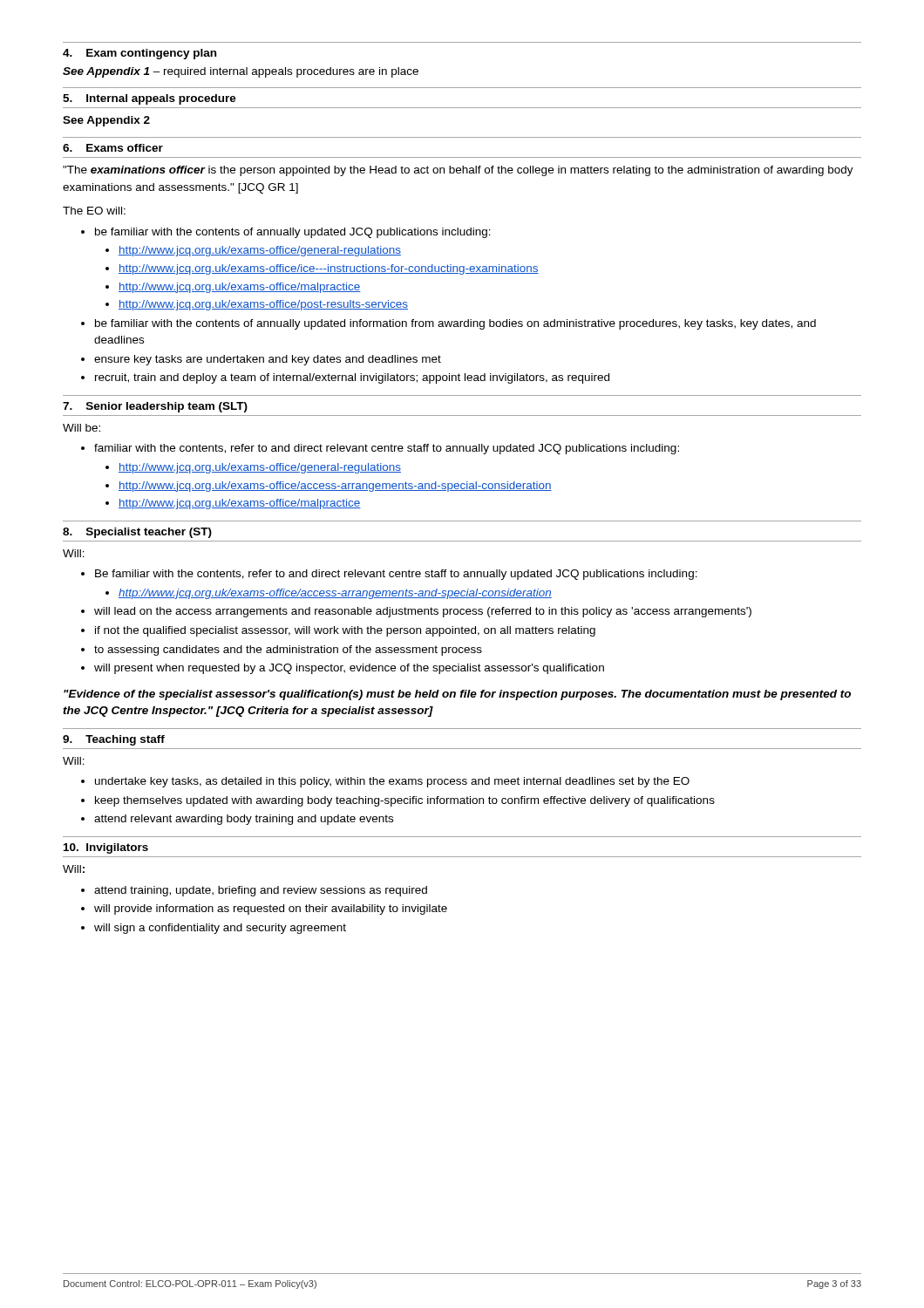Locate the region starting "ensure key tasks are undertaken and key dates"

[x=267, y=359]
